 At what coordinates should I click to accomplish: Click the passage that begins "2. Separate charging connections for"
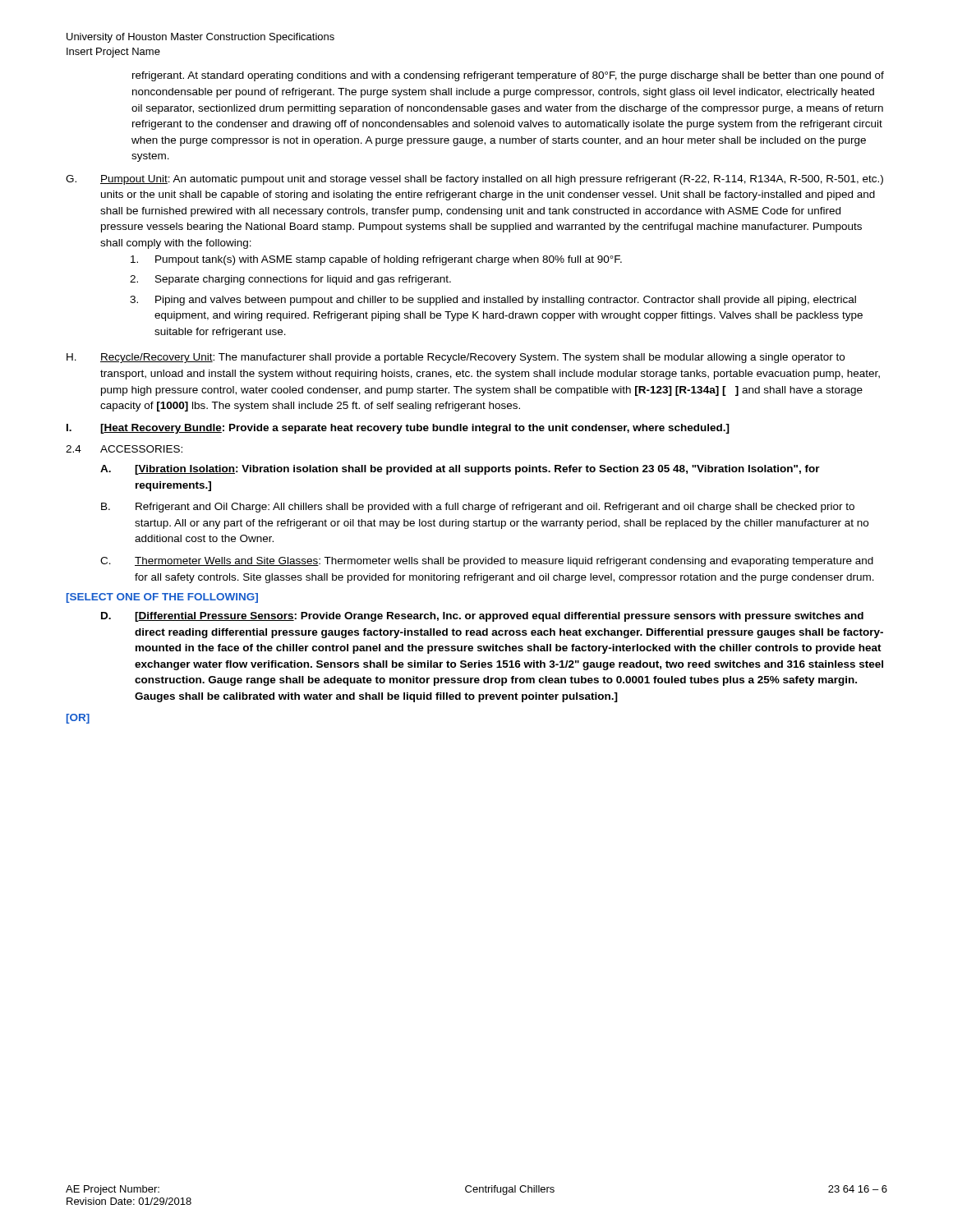click(x=290, y=280)
